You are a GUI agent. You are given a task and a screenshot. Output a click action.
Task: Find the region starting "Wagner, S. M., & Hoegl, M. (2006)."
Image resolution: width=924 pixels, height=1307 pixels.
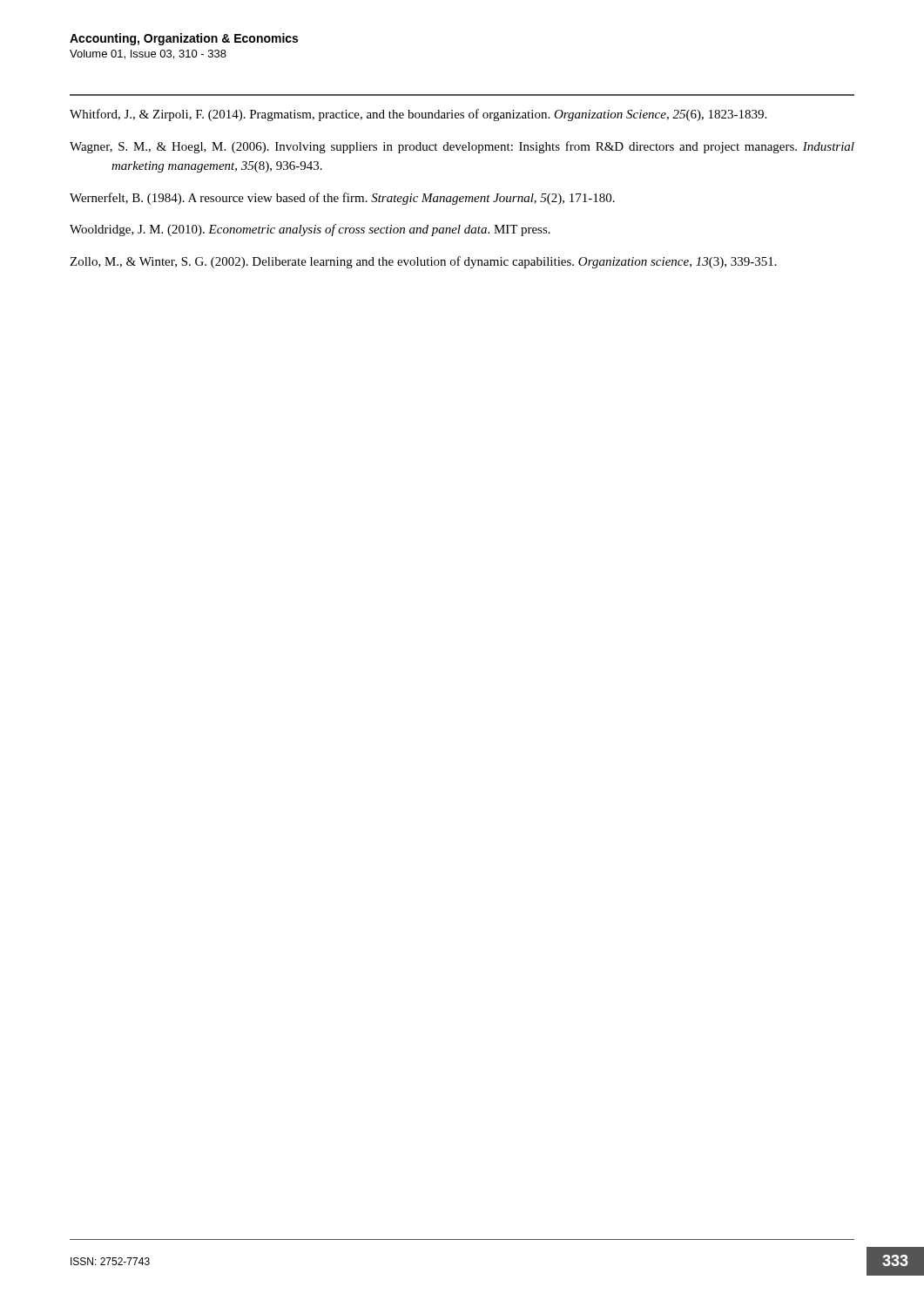(x=462, y=156)
